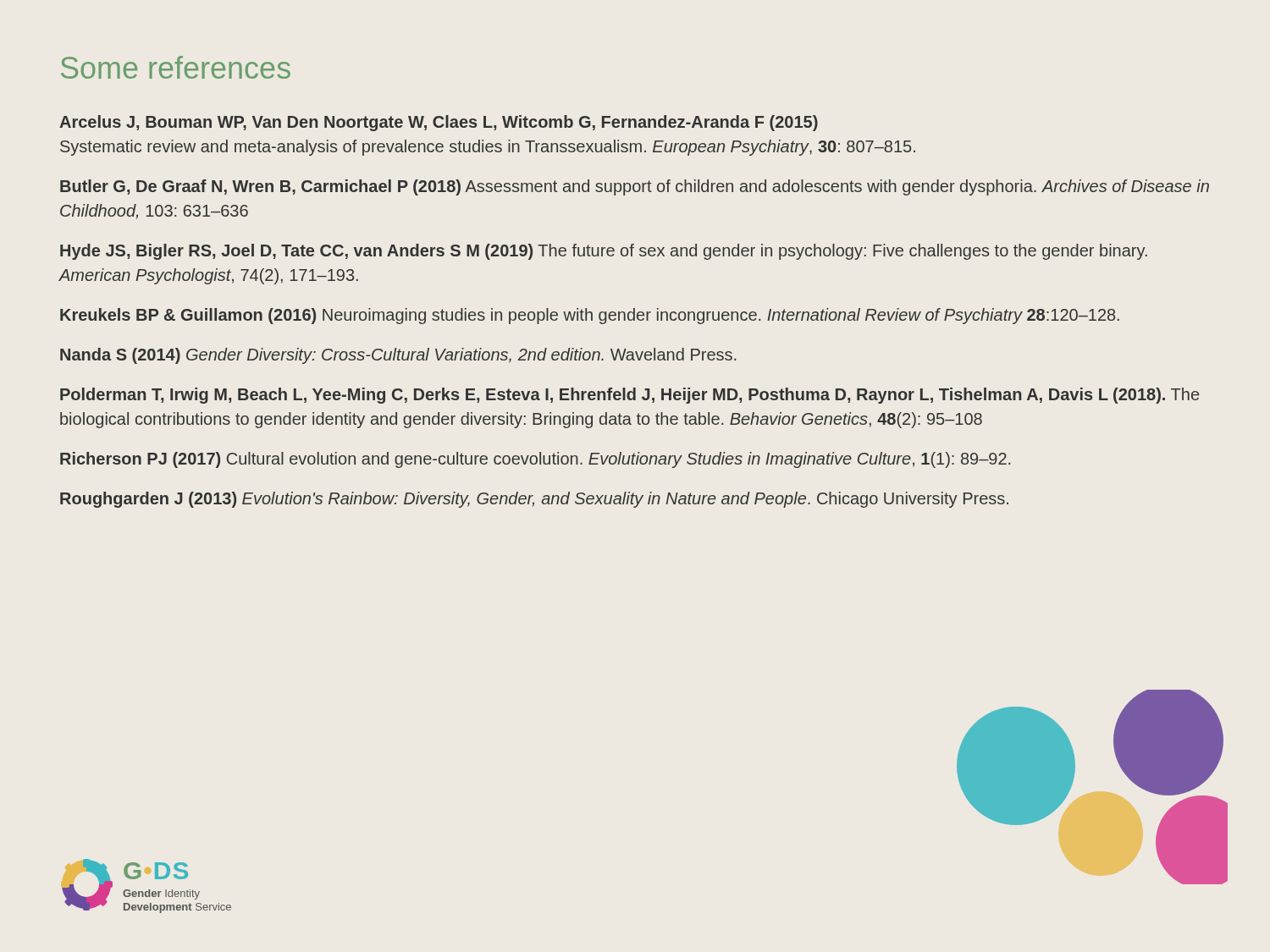This screenshot has width=1270, height=952.
Task: Select the logo
Action: (x=145, y=884)
